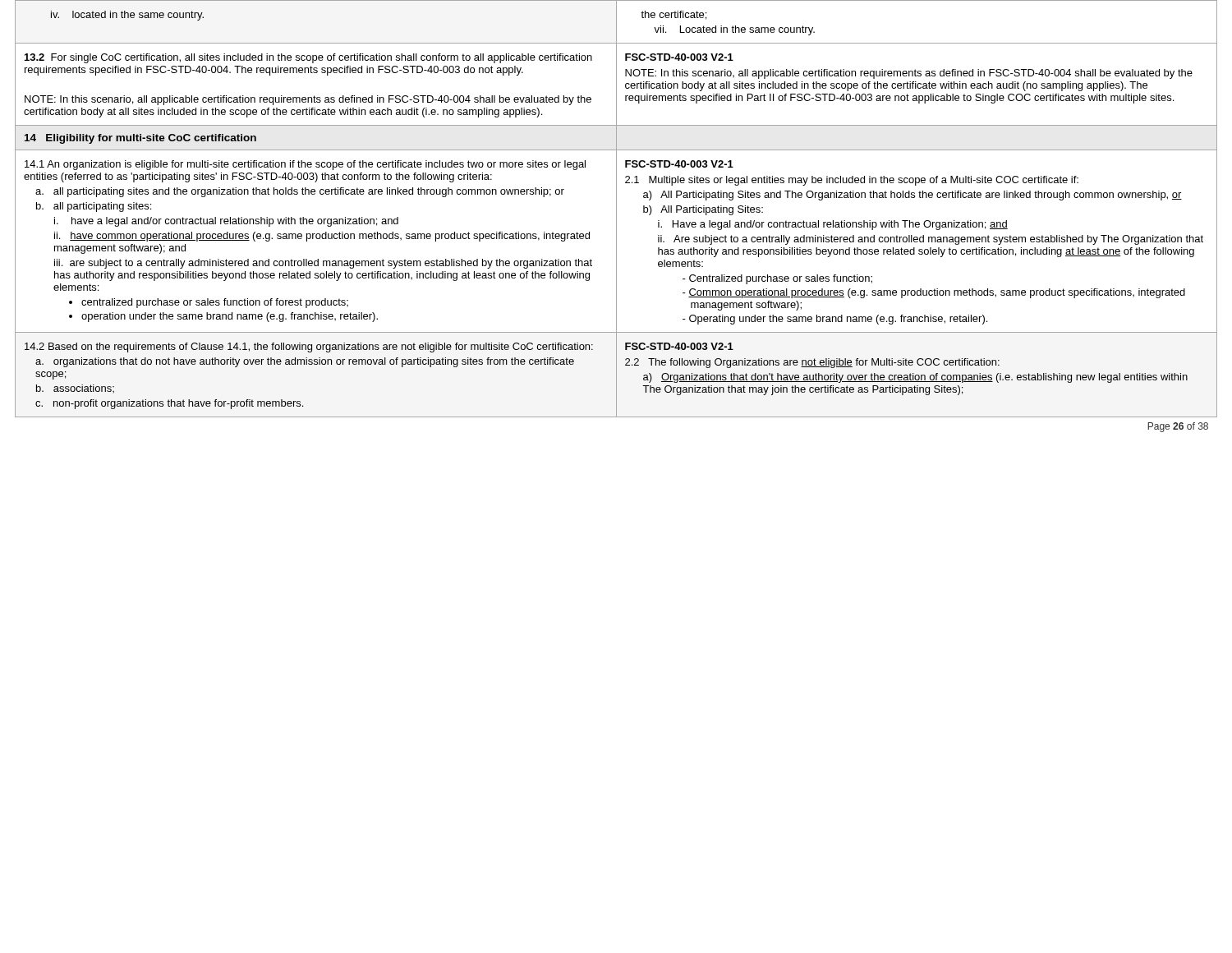
Task: Locate the region starting "FSC-STD-40-003 V2-1 2.1 Multiple sites or legal"
Action: coord(916,241)
